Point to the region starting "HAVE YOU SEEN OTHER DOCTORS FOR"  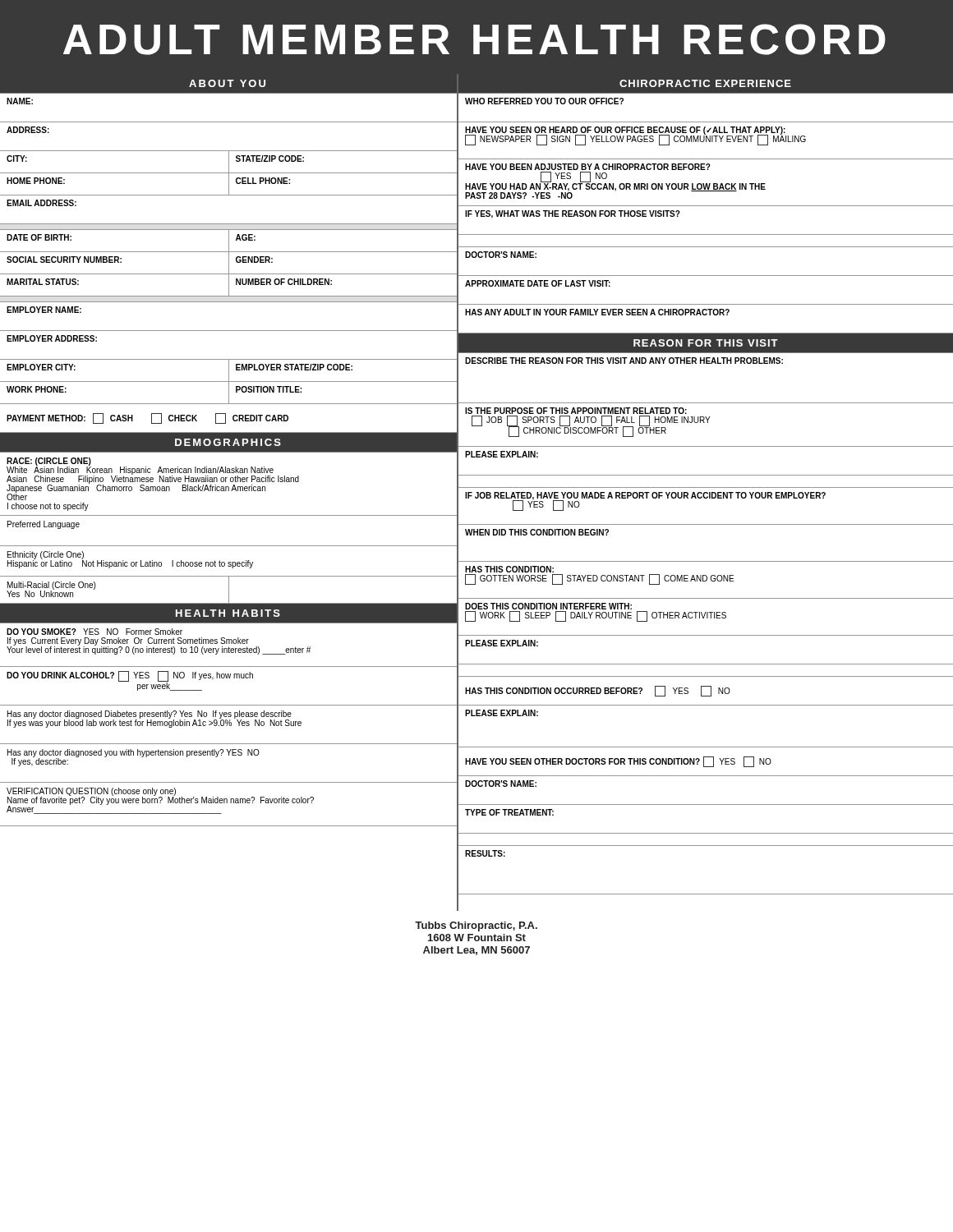coord(618,761)
